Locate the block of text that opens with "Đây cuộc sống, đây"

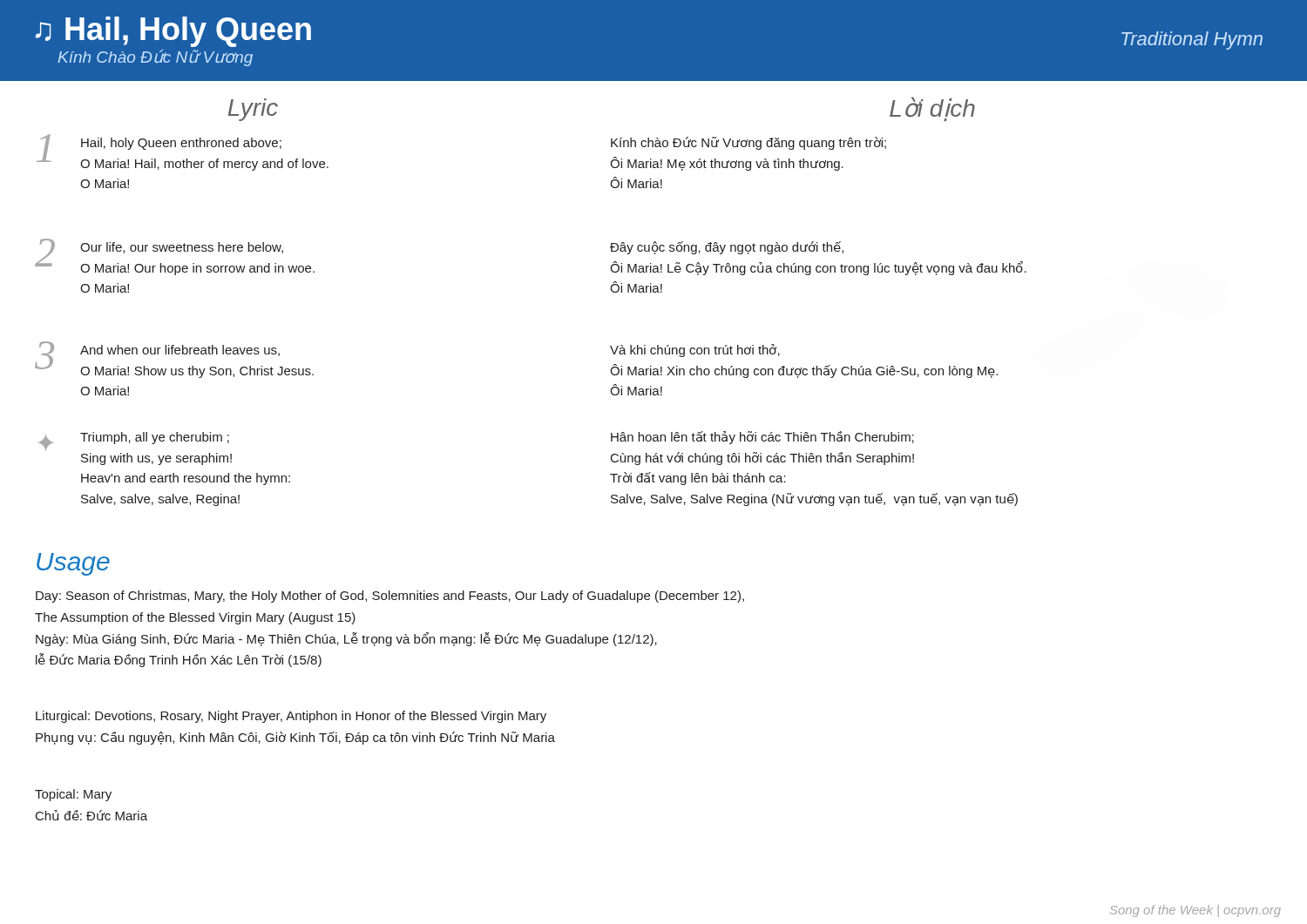pos(818,268)
